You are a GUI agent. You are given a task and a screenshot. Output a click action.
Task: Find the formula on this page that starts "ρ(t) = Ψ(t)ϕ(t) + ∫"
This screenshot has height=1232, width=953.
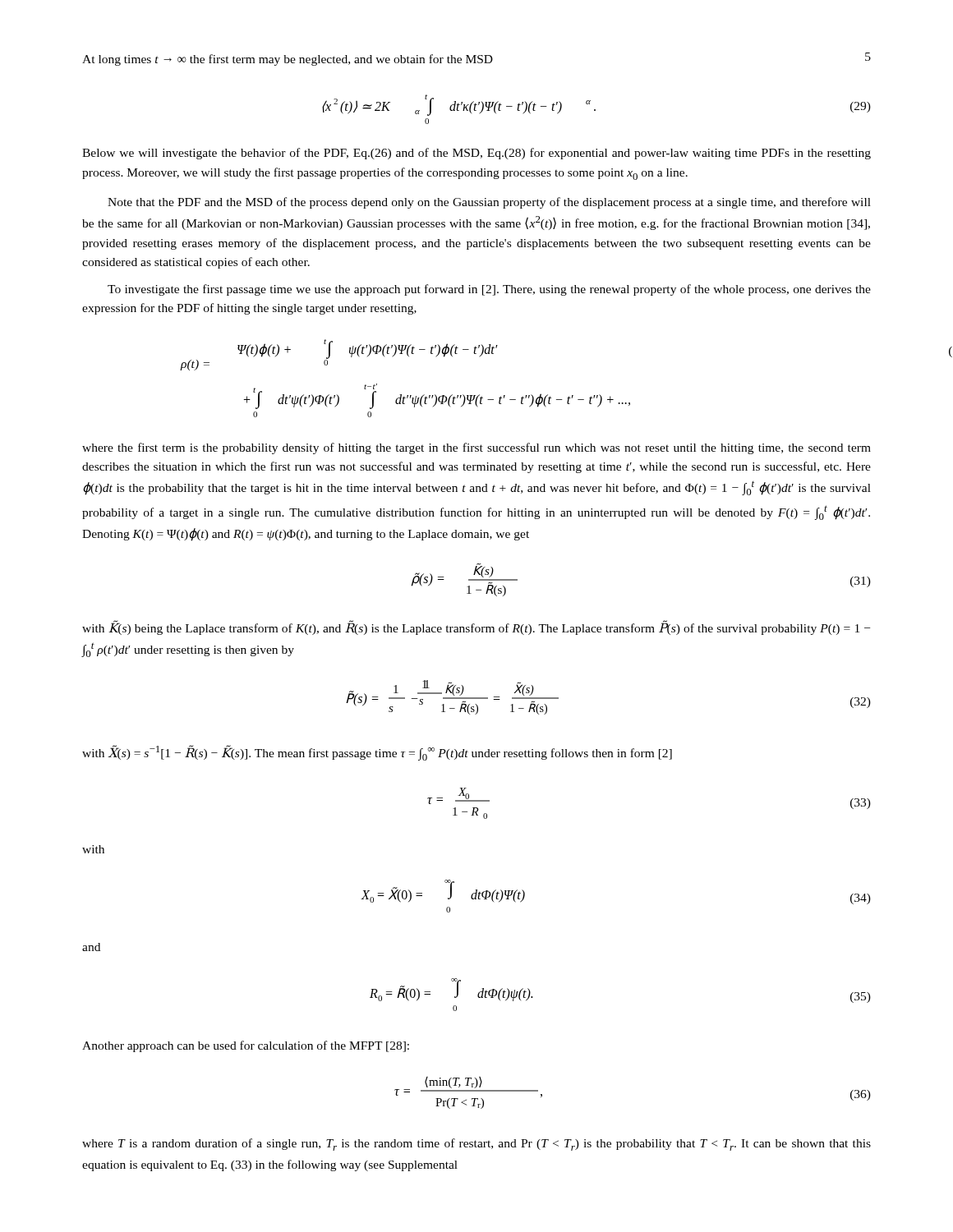point(248,354)
